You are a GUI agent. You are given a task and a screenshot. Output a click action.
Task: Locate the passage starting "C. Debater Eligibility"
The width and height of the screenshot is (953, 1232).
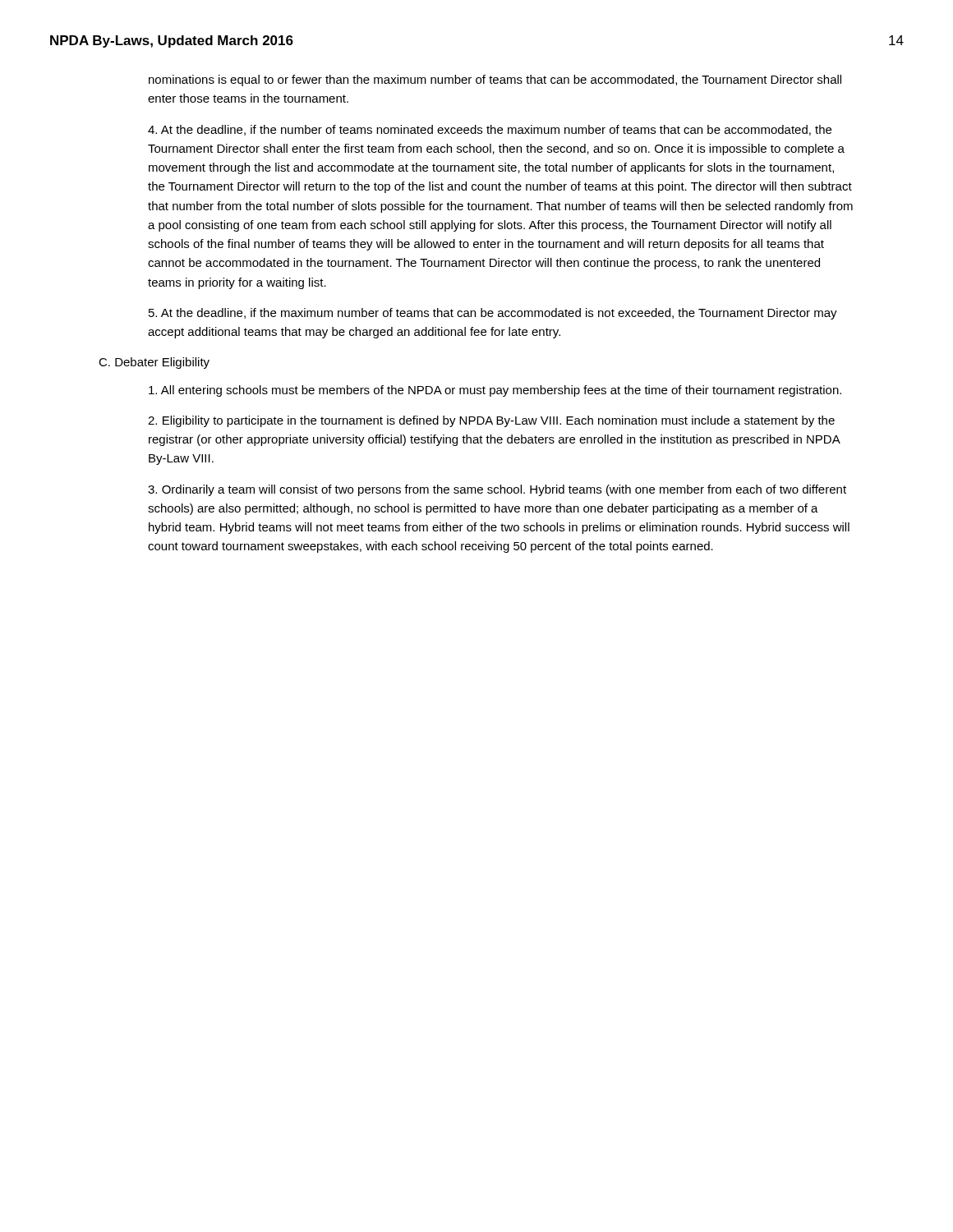[x=154, y=363]
